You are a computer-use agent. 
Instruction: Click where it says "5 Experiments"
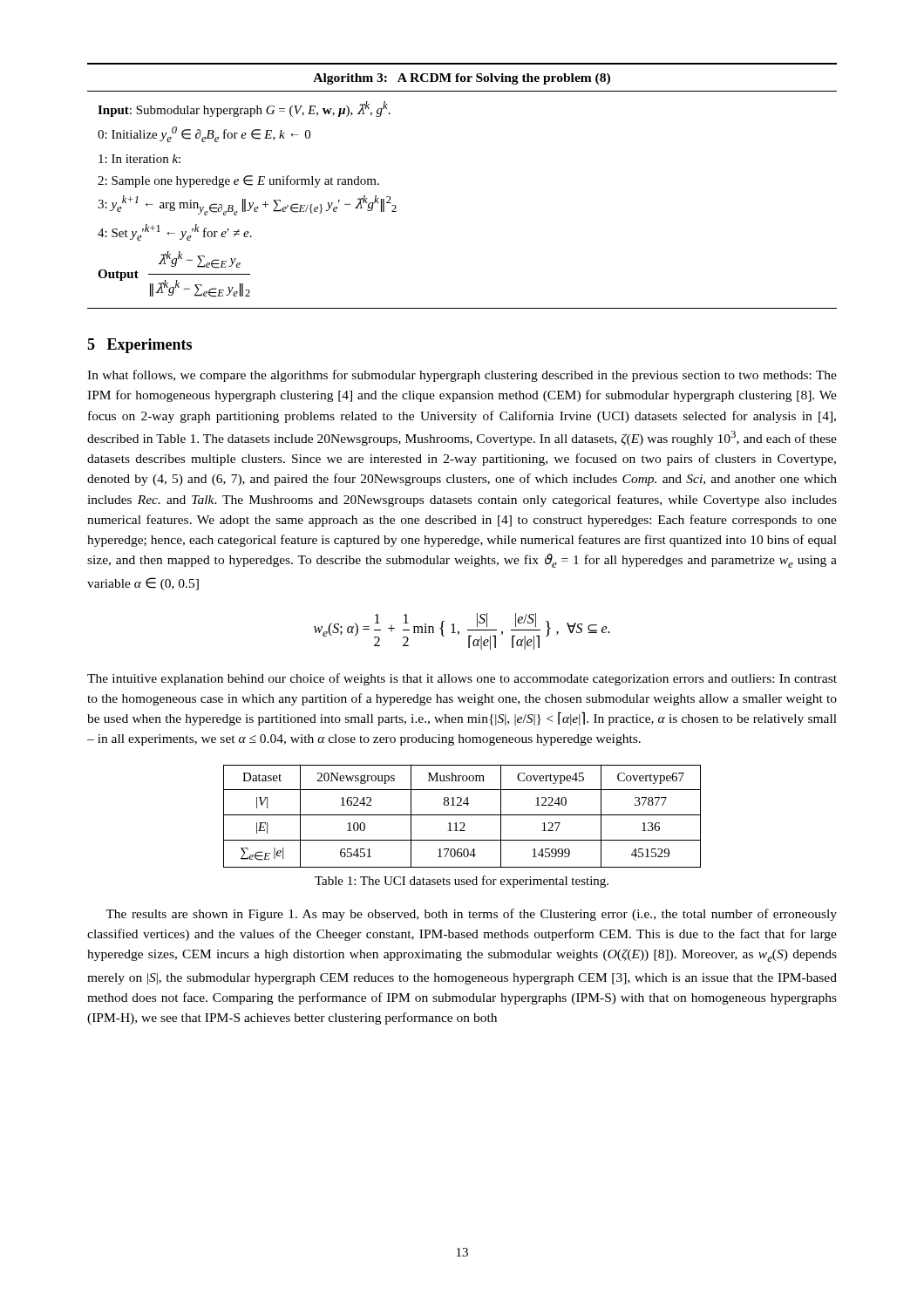coord(140,344)
